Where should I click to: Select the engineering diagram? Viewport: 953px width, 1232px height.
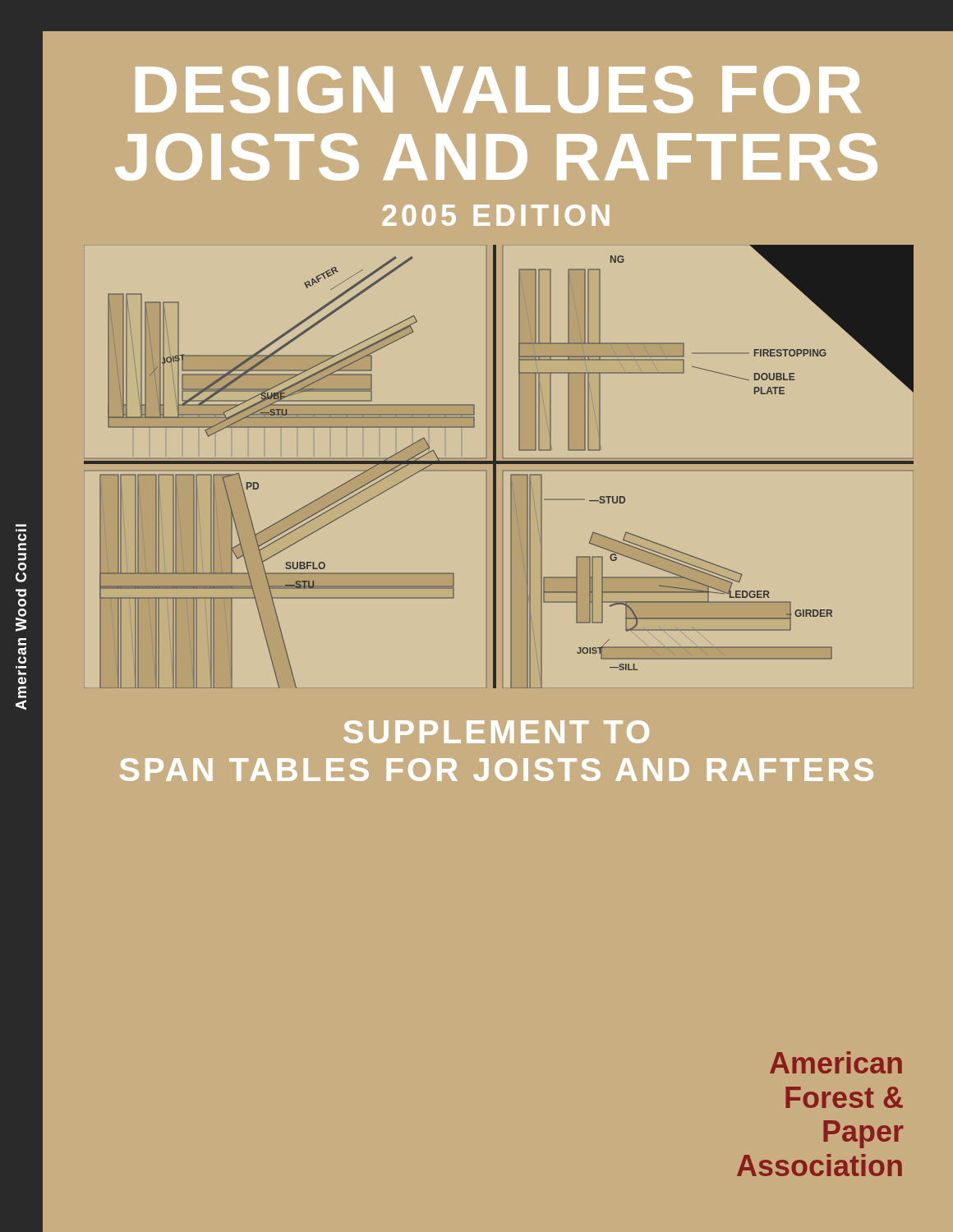(499, 467)
